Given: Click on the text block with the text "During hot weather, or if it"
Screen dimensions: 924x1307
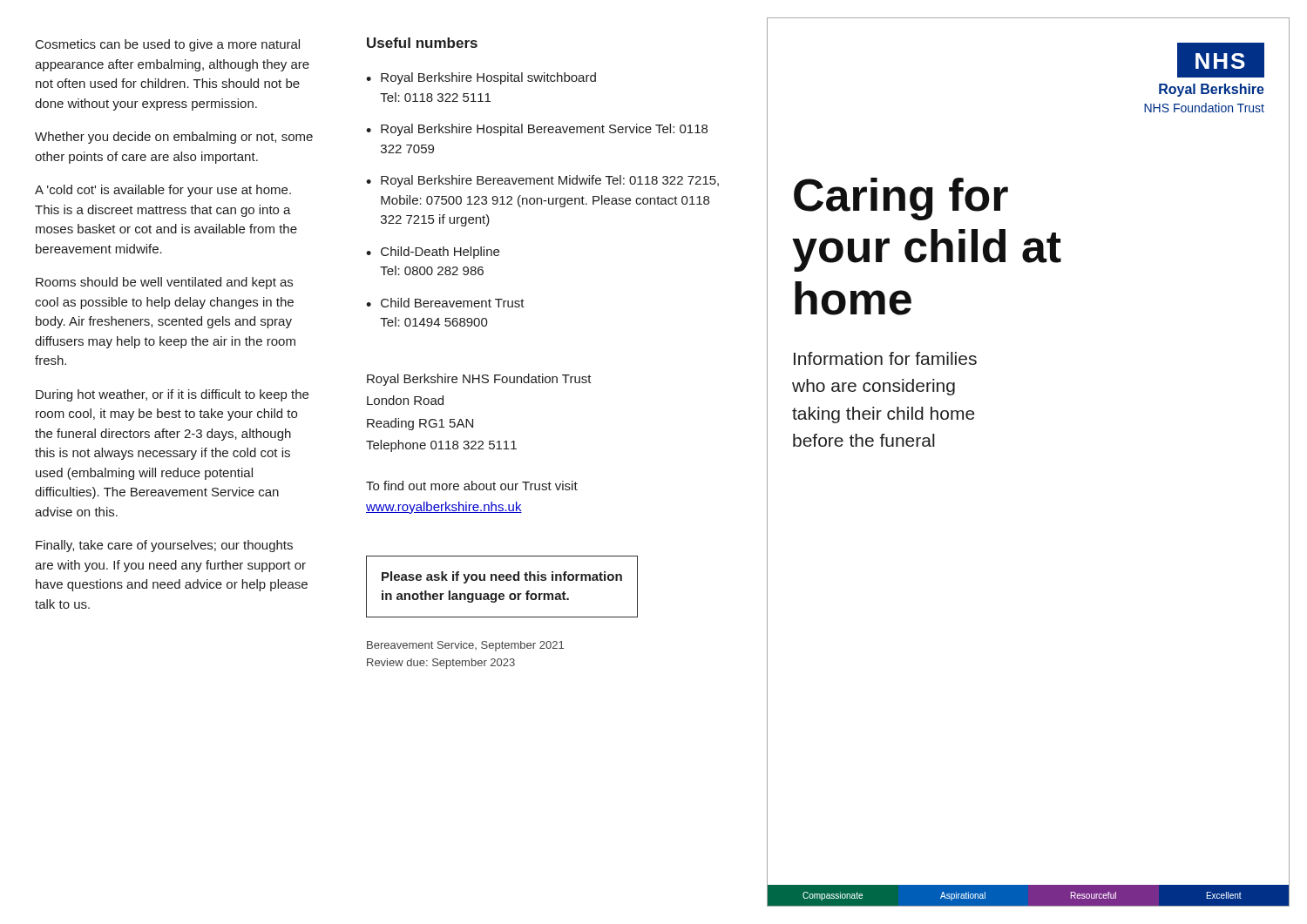Looking at the screenshot, I should click(x=172, y=452).
